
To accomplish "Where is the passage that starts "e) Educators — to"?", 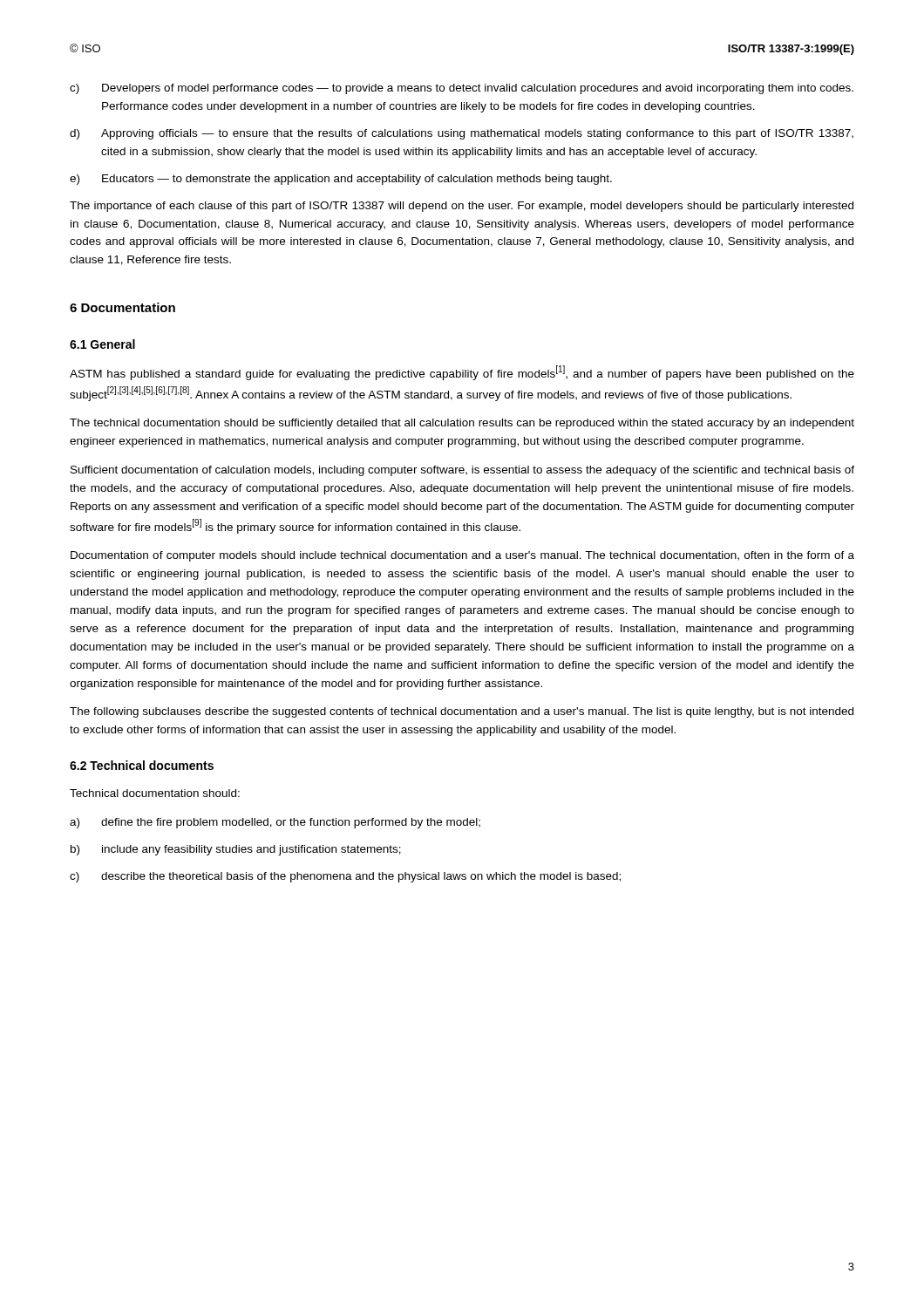I will tap(462, 179).
